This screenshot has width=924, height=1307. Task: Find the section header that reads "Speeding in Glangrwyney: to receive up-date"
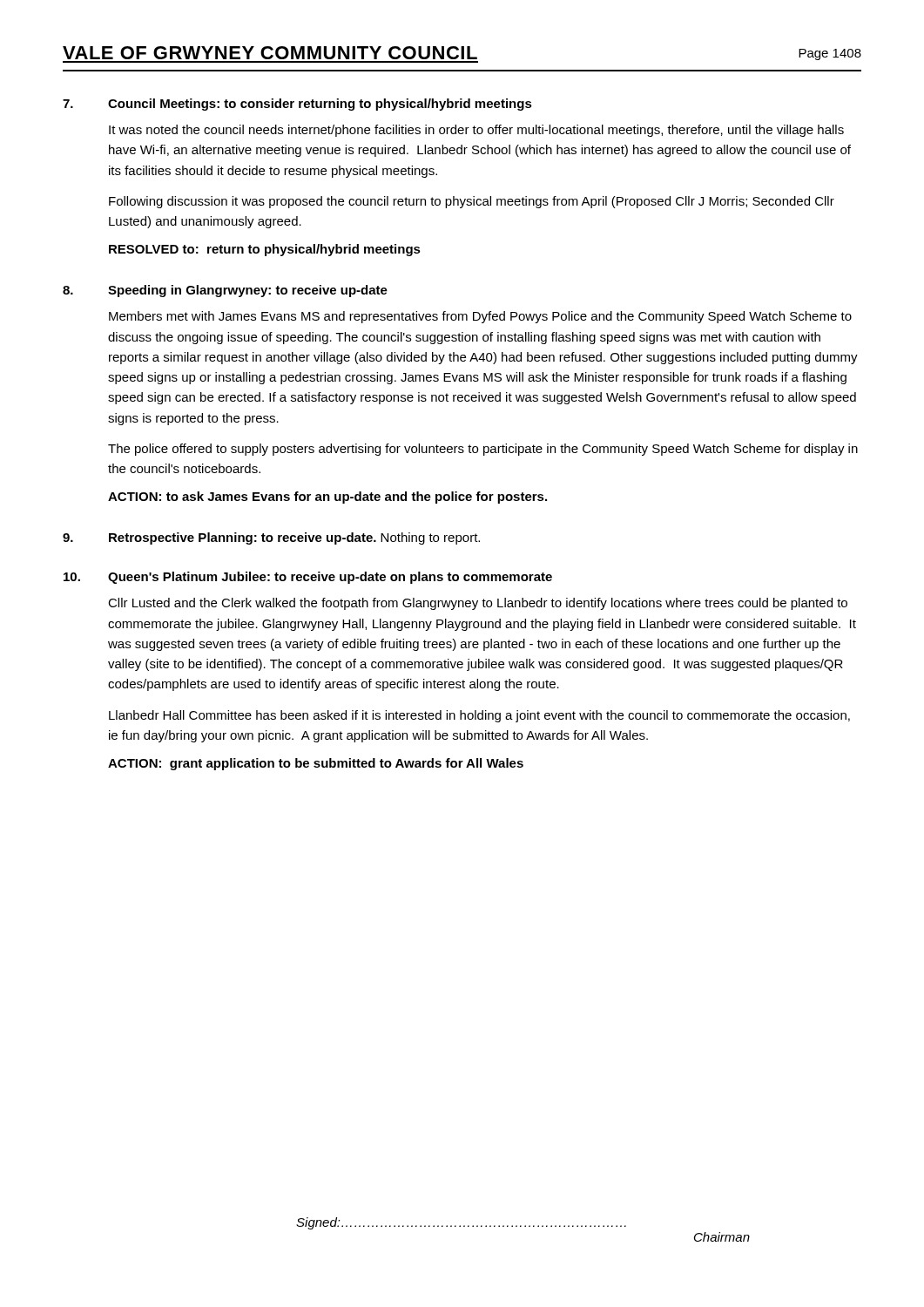(x=248, y=290)
